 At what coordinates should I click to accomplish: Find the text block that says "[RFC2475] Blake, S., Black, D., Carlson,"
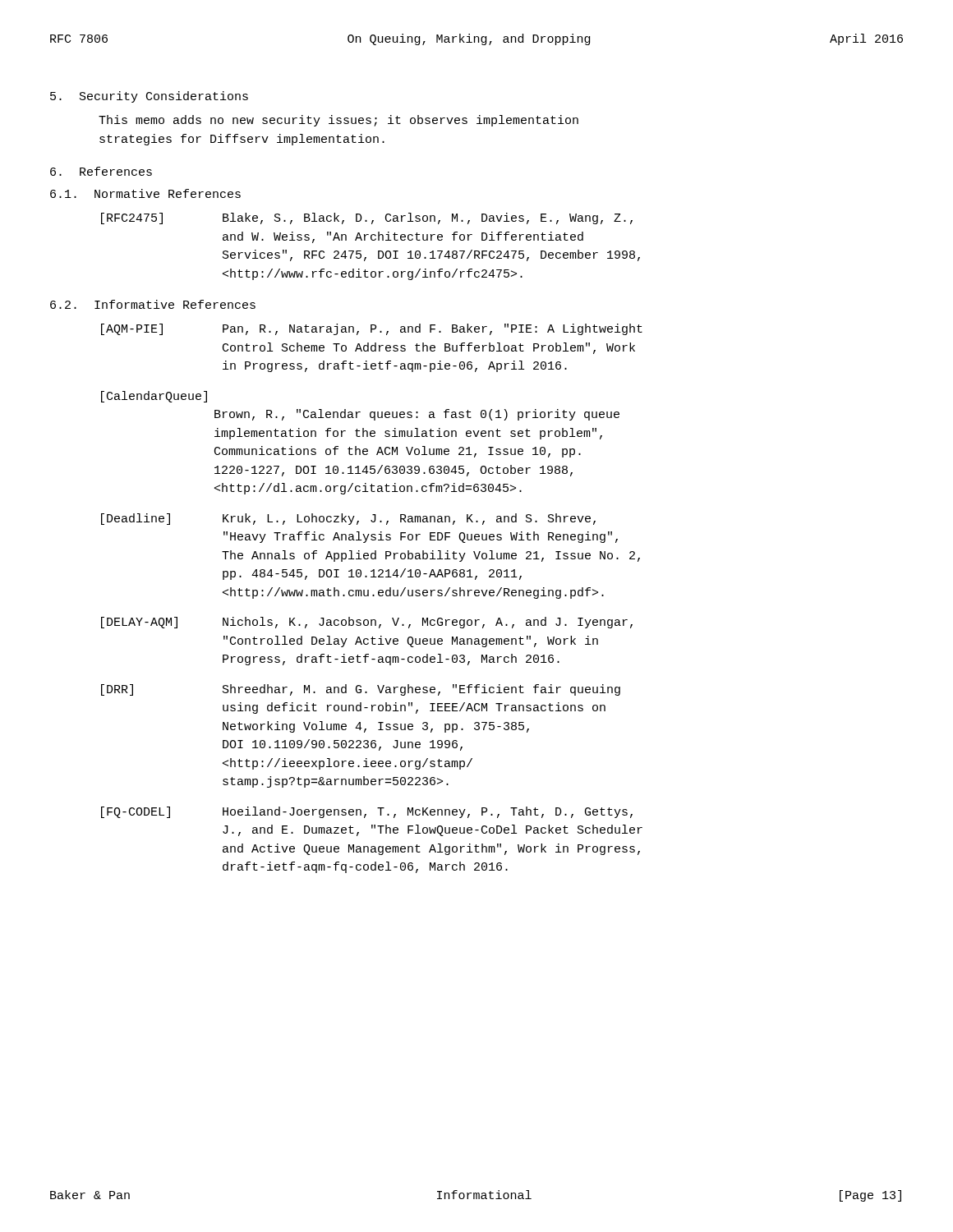tap(501, 247)
